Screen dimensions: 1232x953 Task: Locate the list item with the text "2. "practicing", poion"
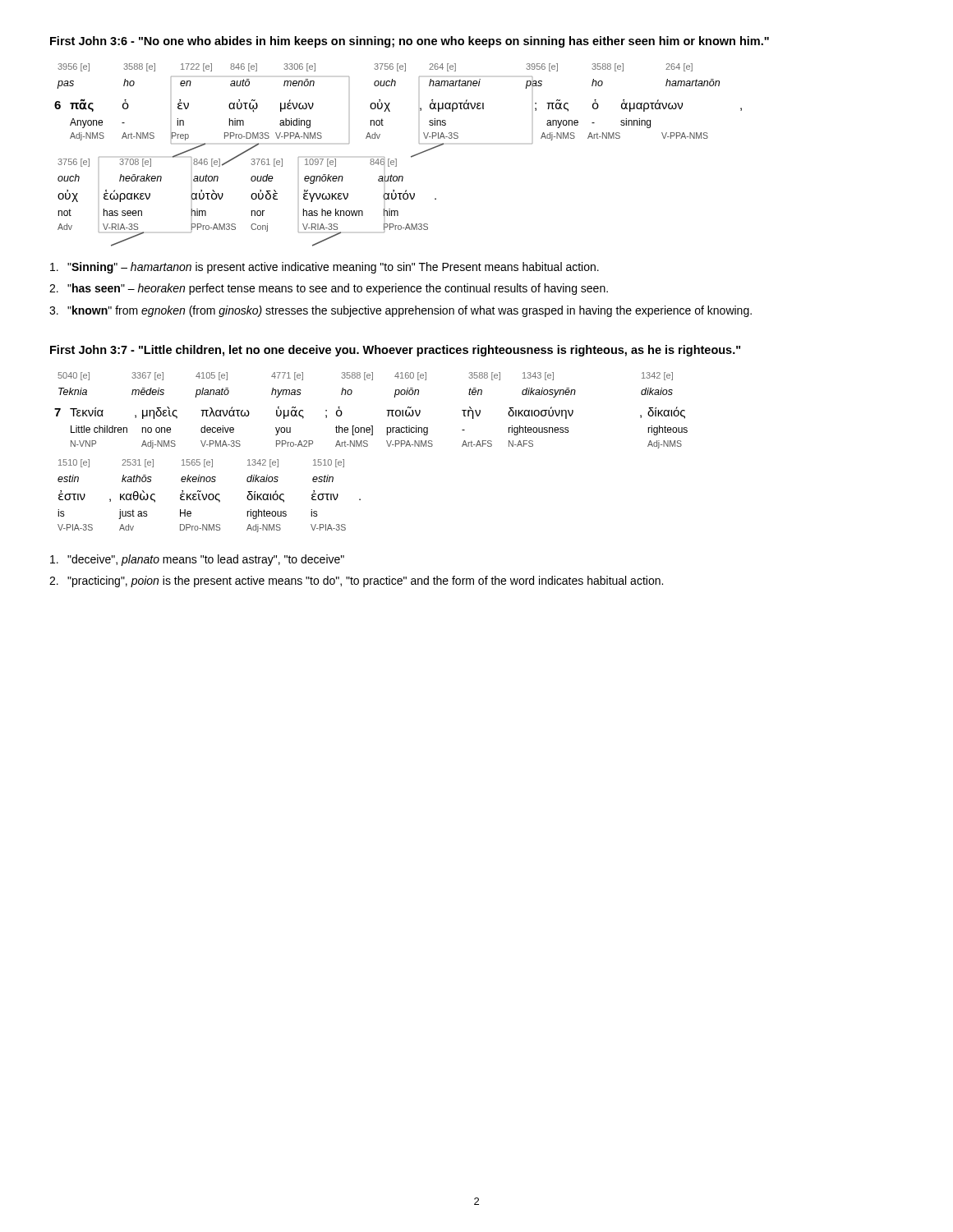pyautogui.click(x=357, y=581)
